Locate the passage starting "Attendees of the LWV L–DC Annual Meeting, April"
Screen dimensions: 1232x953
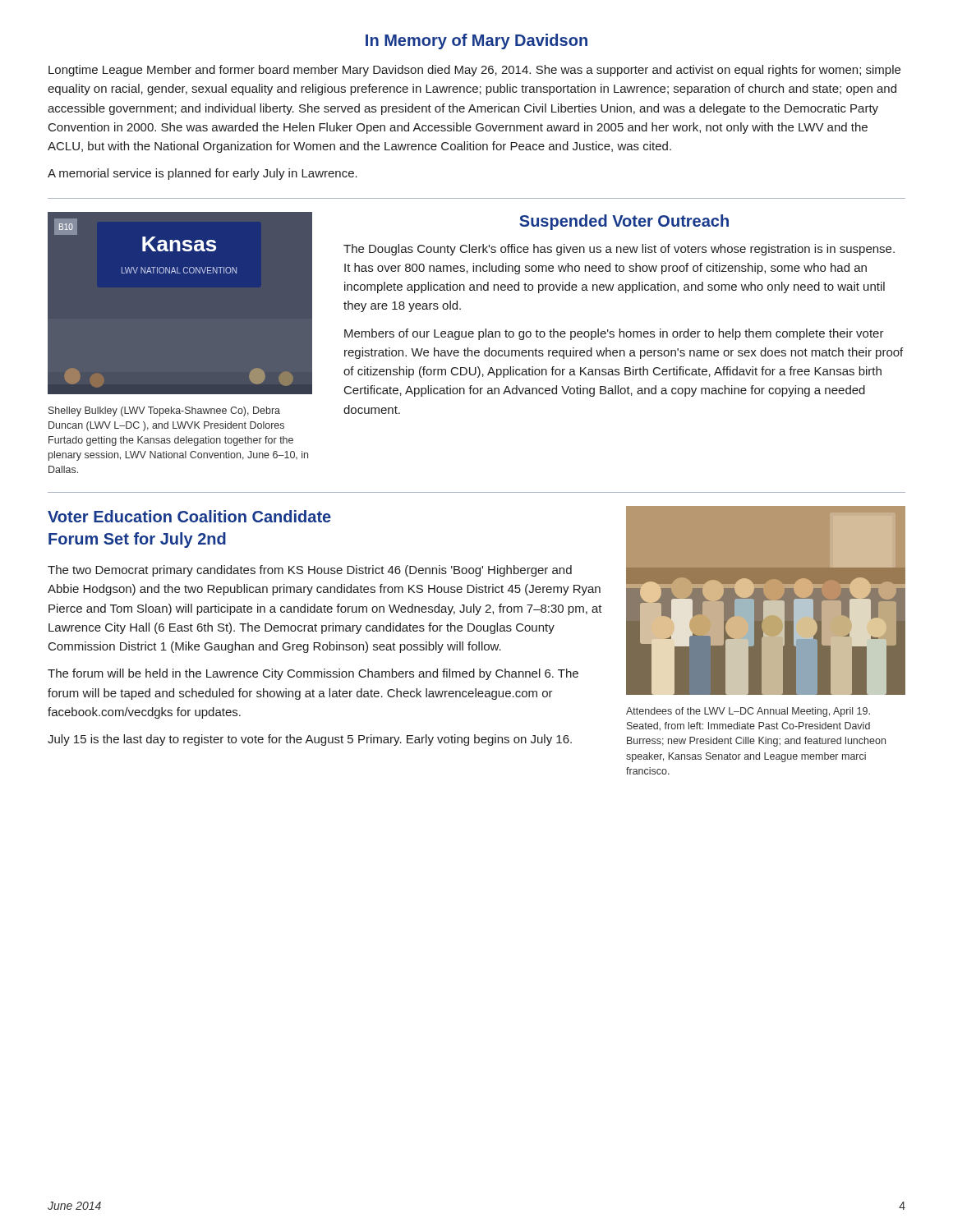tap(756, 741)
